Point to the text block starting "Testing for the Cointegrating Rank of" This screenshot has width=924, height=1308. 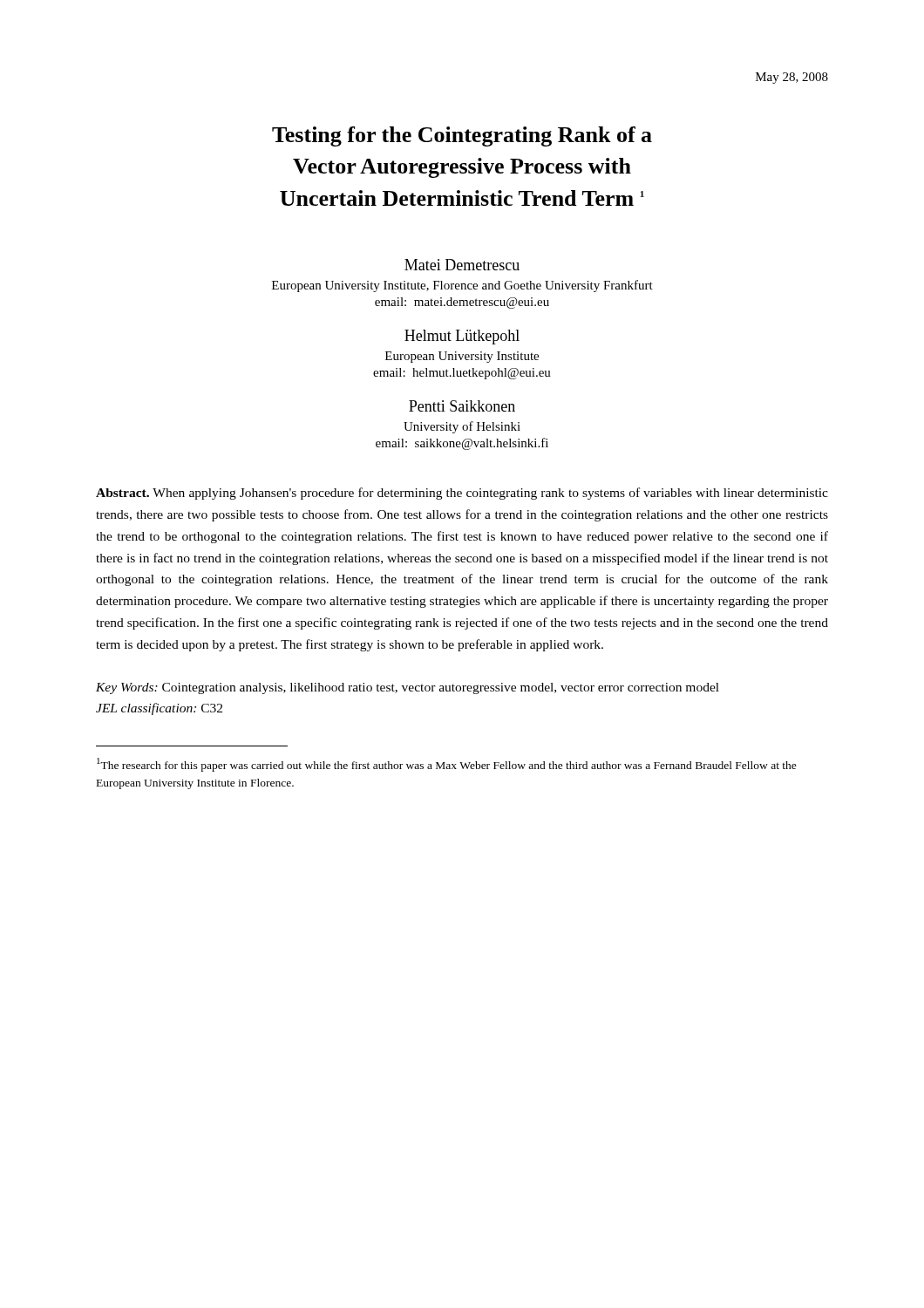pyautogui.click(x=462, y=166)
